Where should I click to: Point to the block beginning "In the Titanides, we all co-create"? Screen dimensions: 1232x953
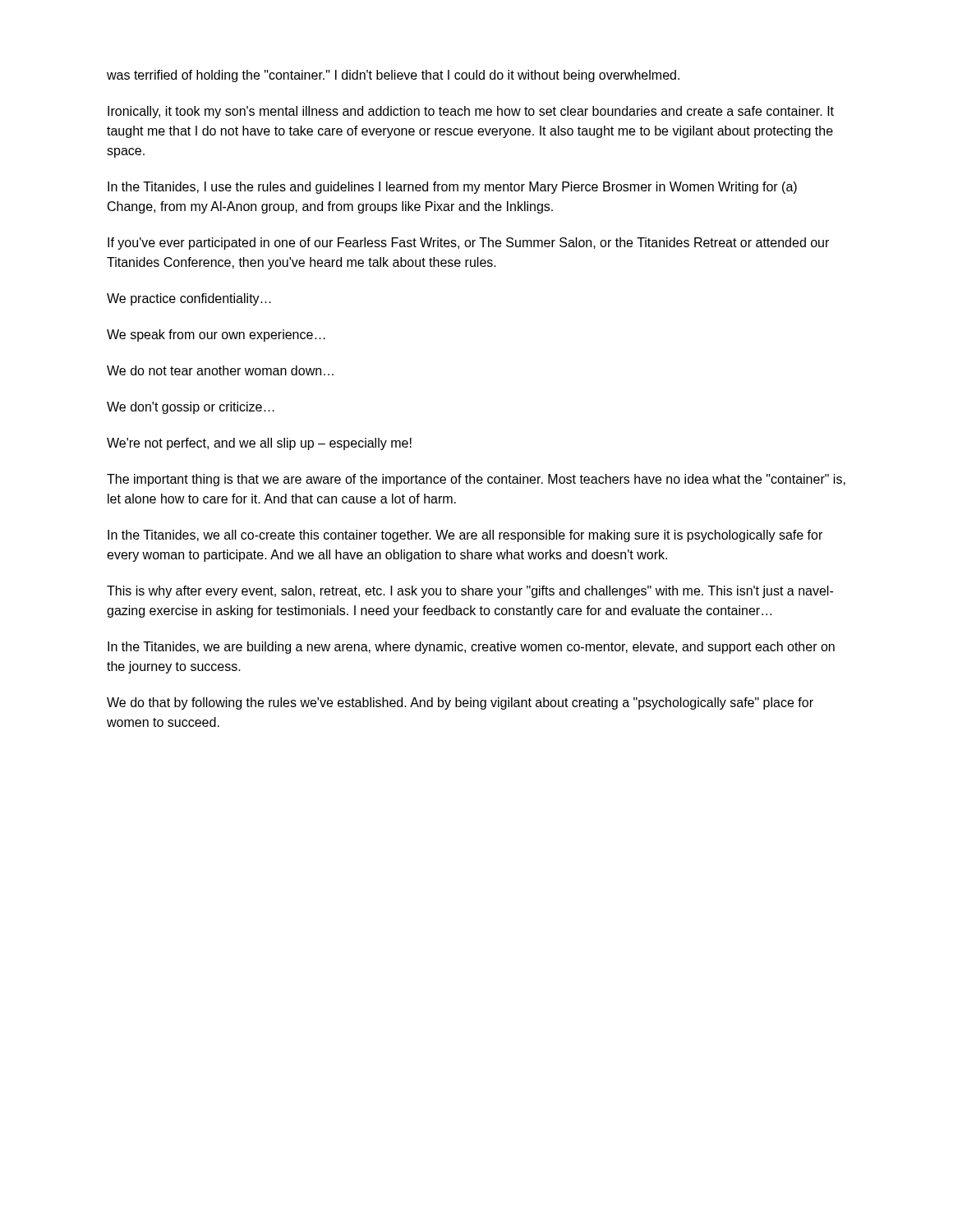(x=465, y=545)
